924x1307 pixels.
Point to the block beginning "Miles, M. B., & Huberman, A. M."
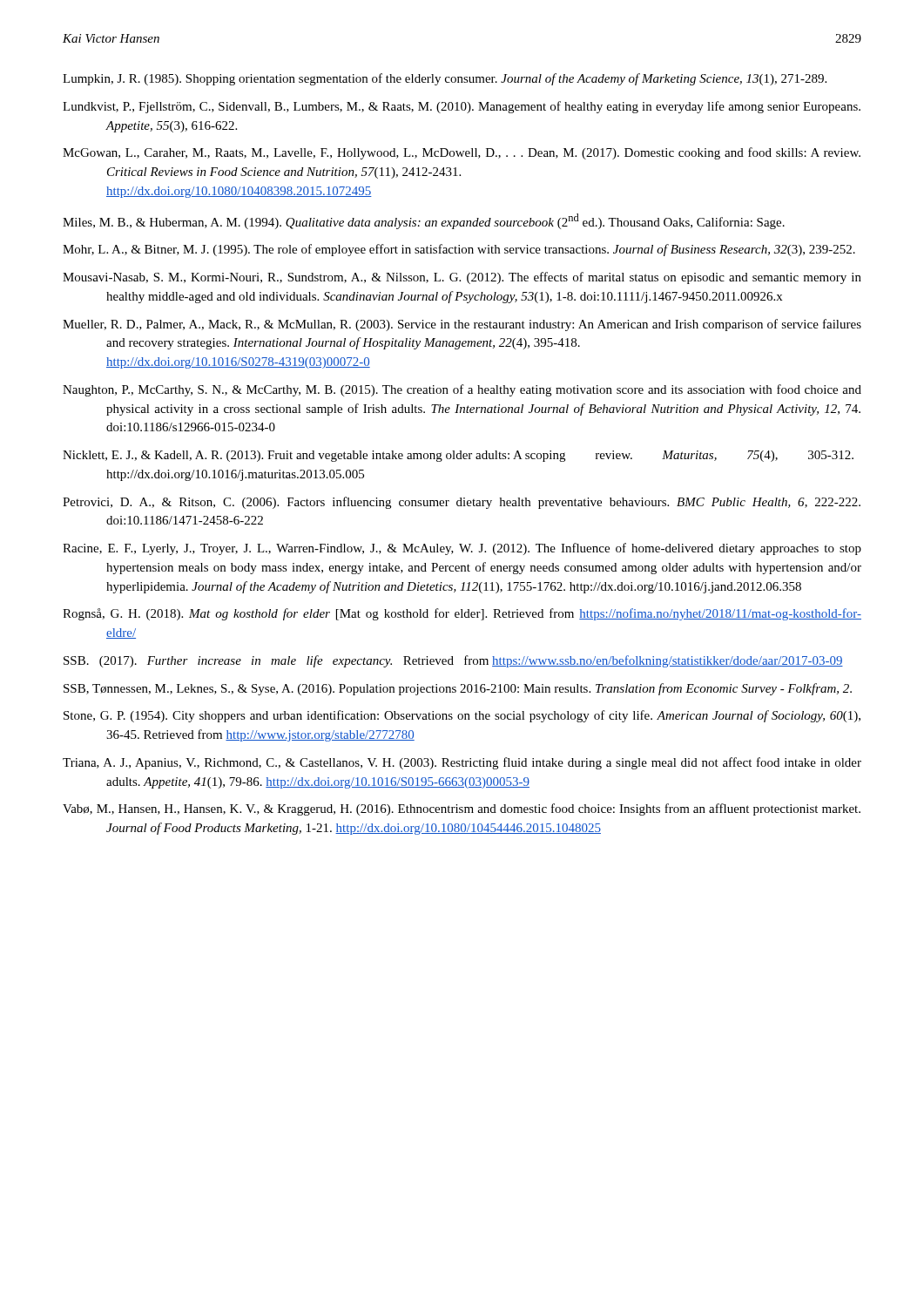[x=424, y=220]
